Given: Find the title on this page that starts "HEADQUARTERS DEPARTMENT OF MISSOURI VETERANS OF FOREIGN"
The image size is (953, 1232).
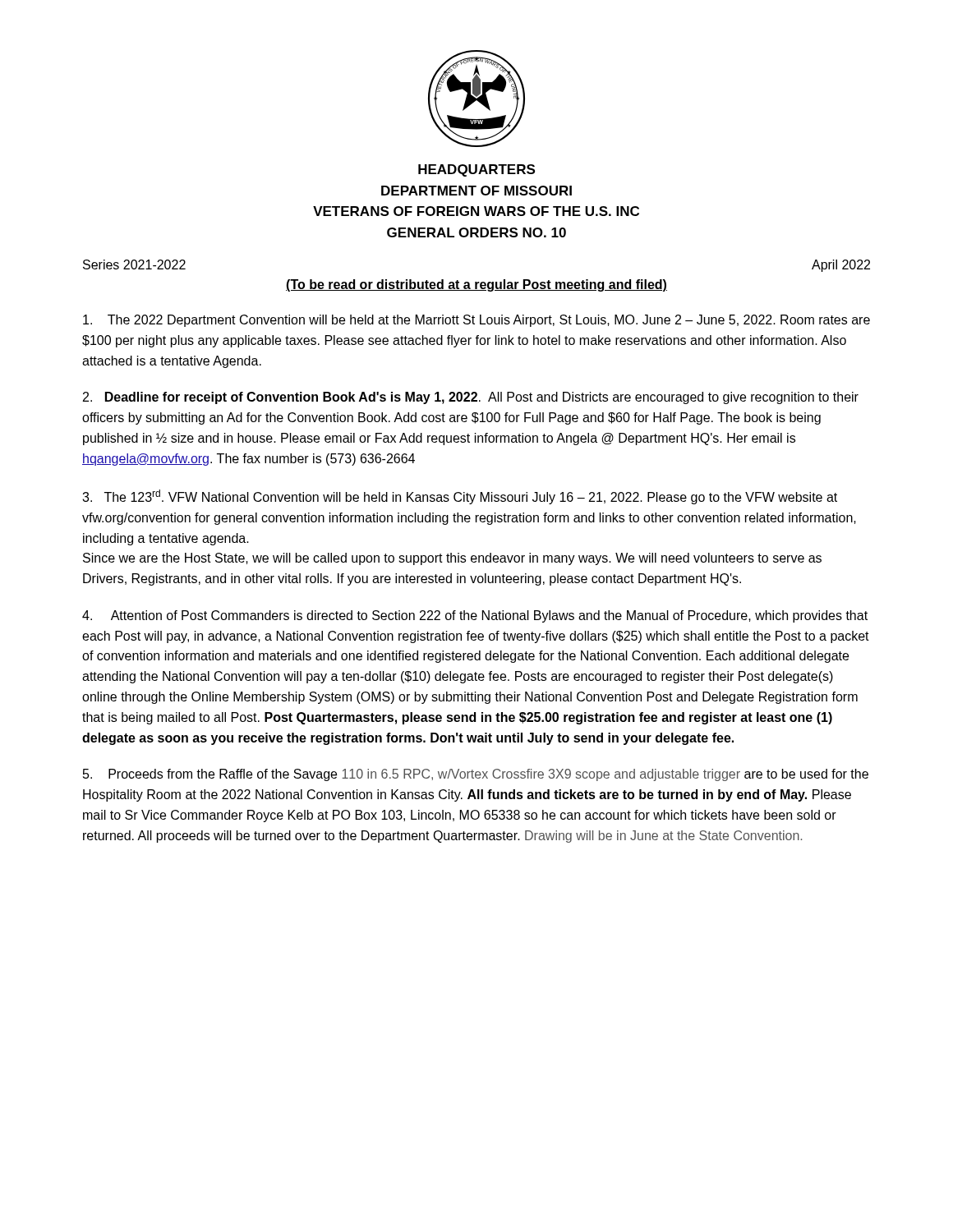Looking at the screenshot, I should [476, 201].
